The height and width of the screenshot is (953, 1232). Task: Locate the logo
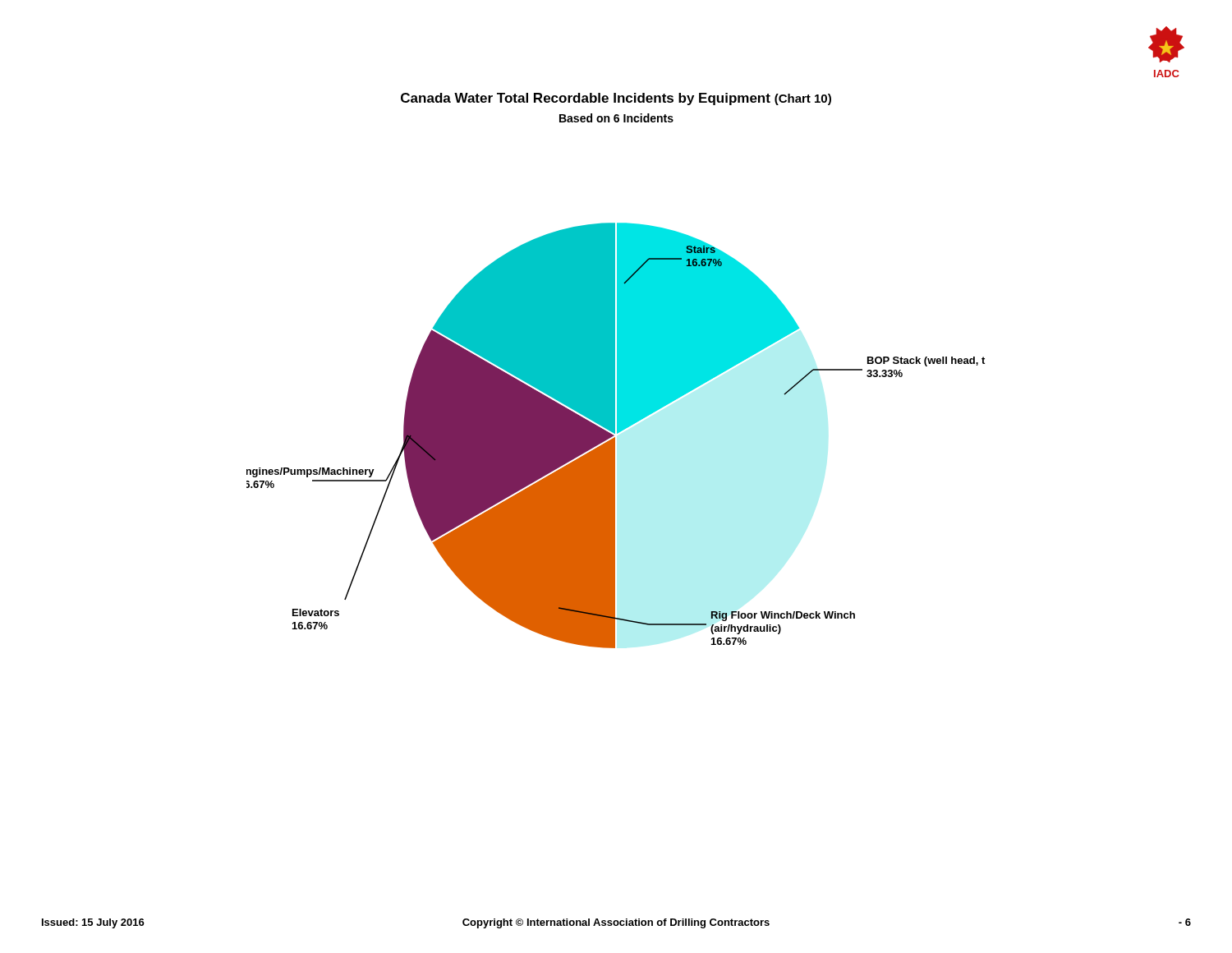[1166, 55]
